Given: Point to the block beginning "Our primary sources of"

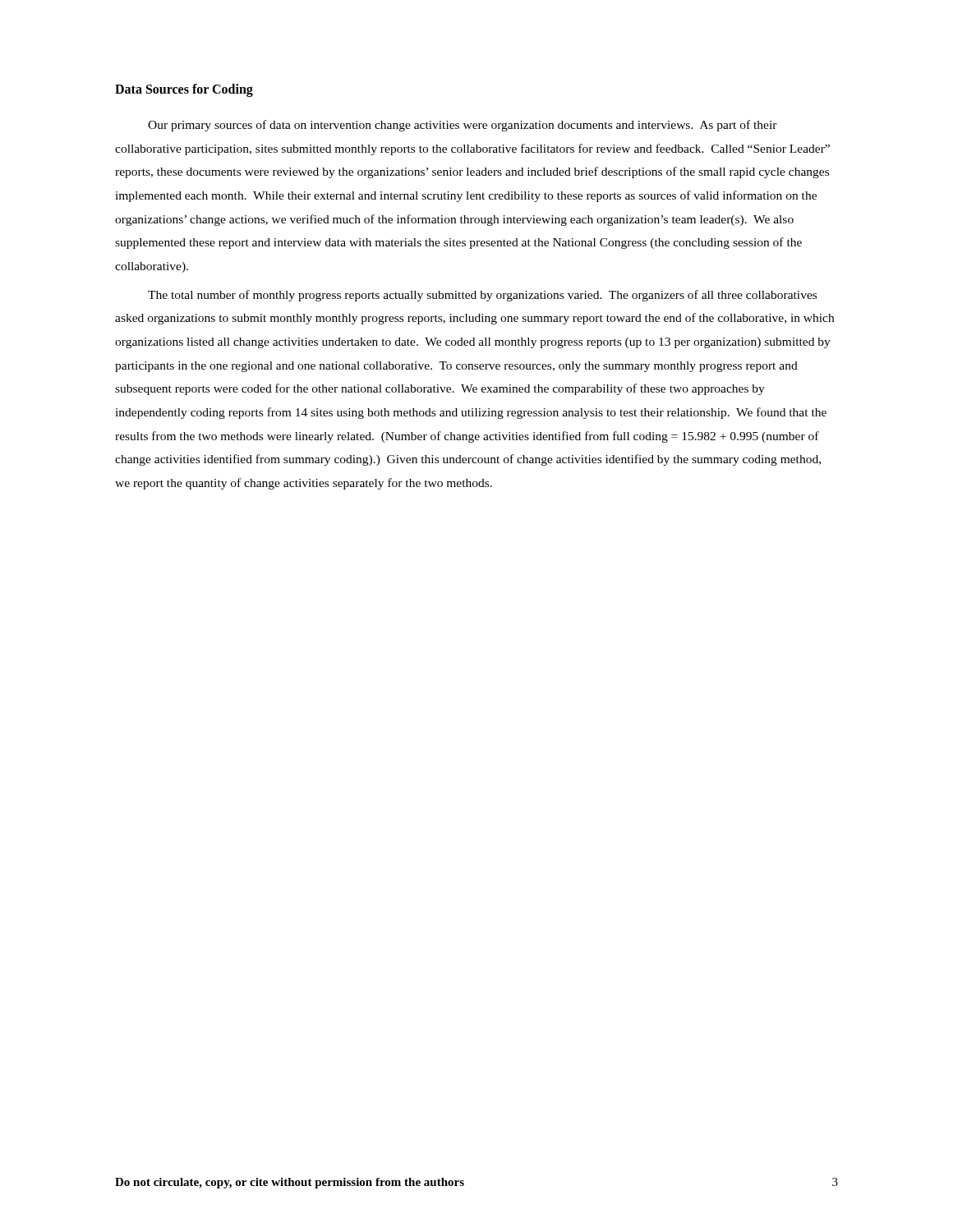Looking at the screenshot, I should click(476, 304).
